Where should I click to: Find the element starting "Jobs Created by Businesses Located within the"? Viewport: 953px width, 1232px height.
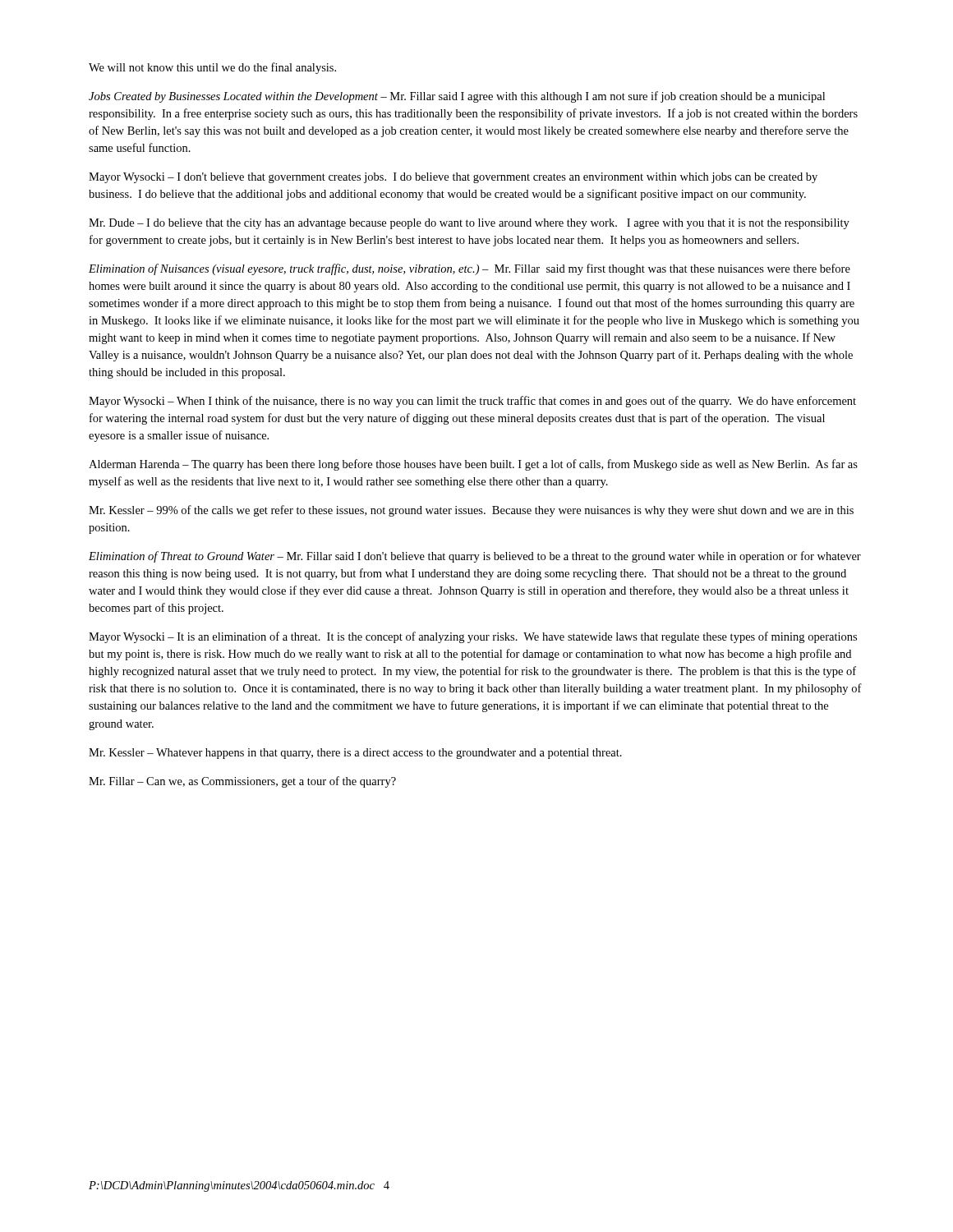coord(473,122)
